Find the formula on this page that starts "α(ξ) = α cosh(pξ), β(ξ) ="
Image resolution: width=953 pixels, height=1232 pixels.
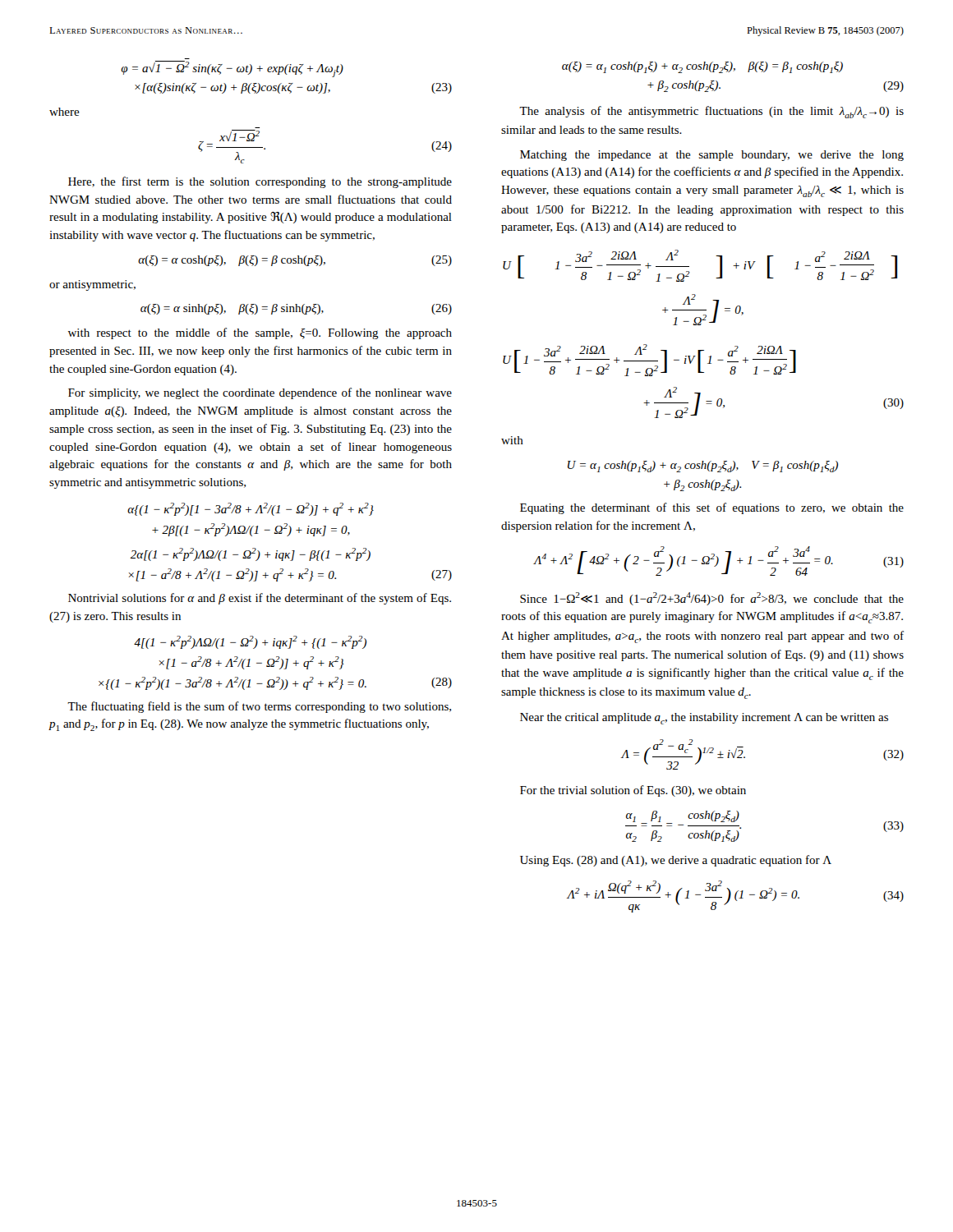pos(251,260)
